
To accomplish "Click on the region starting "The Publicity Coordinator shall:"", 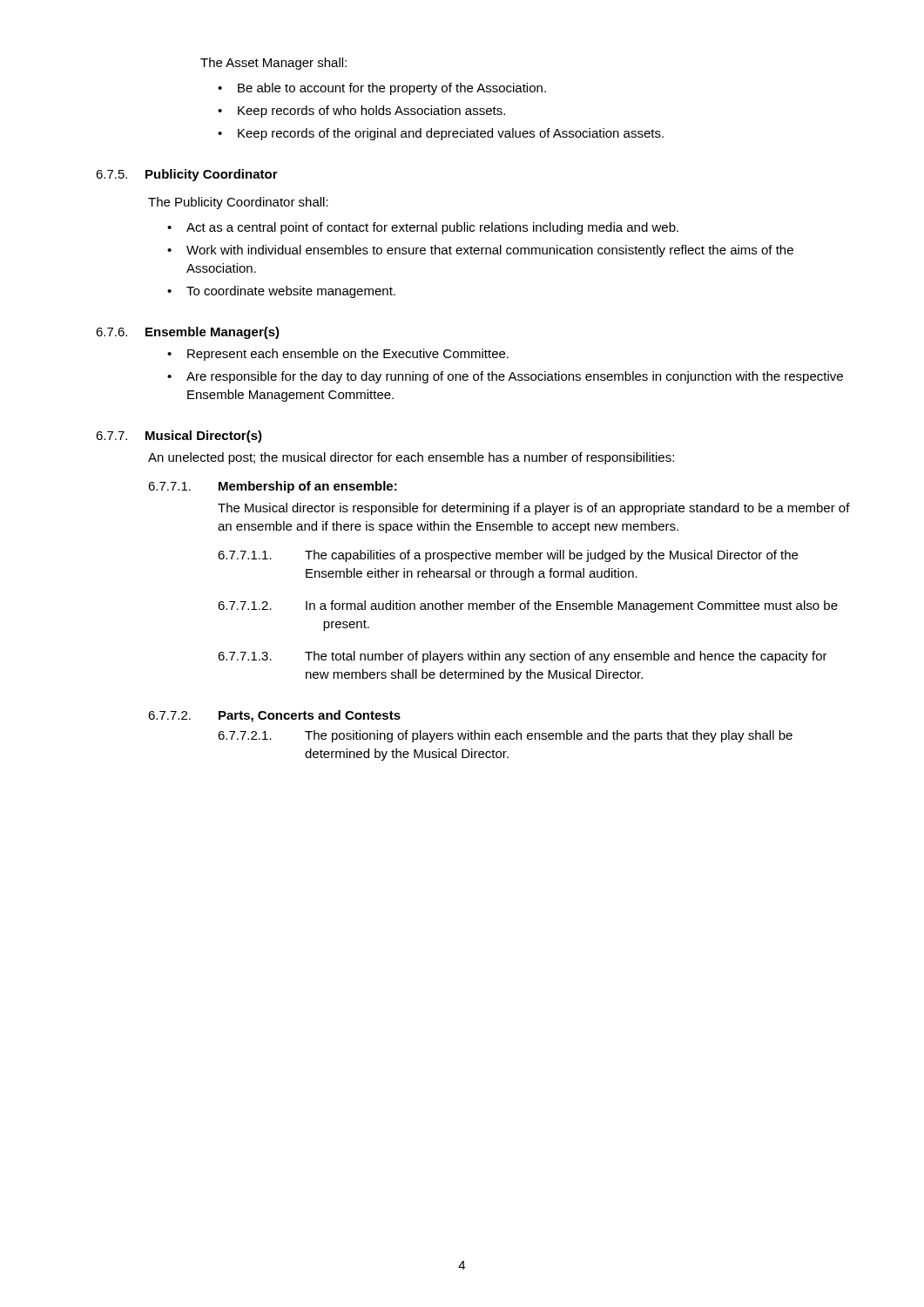I will (238, 203).
